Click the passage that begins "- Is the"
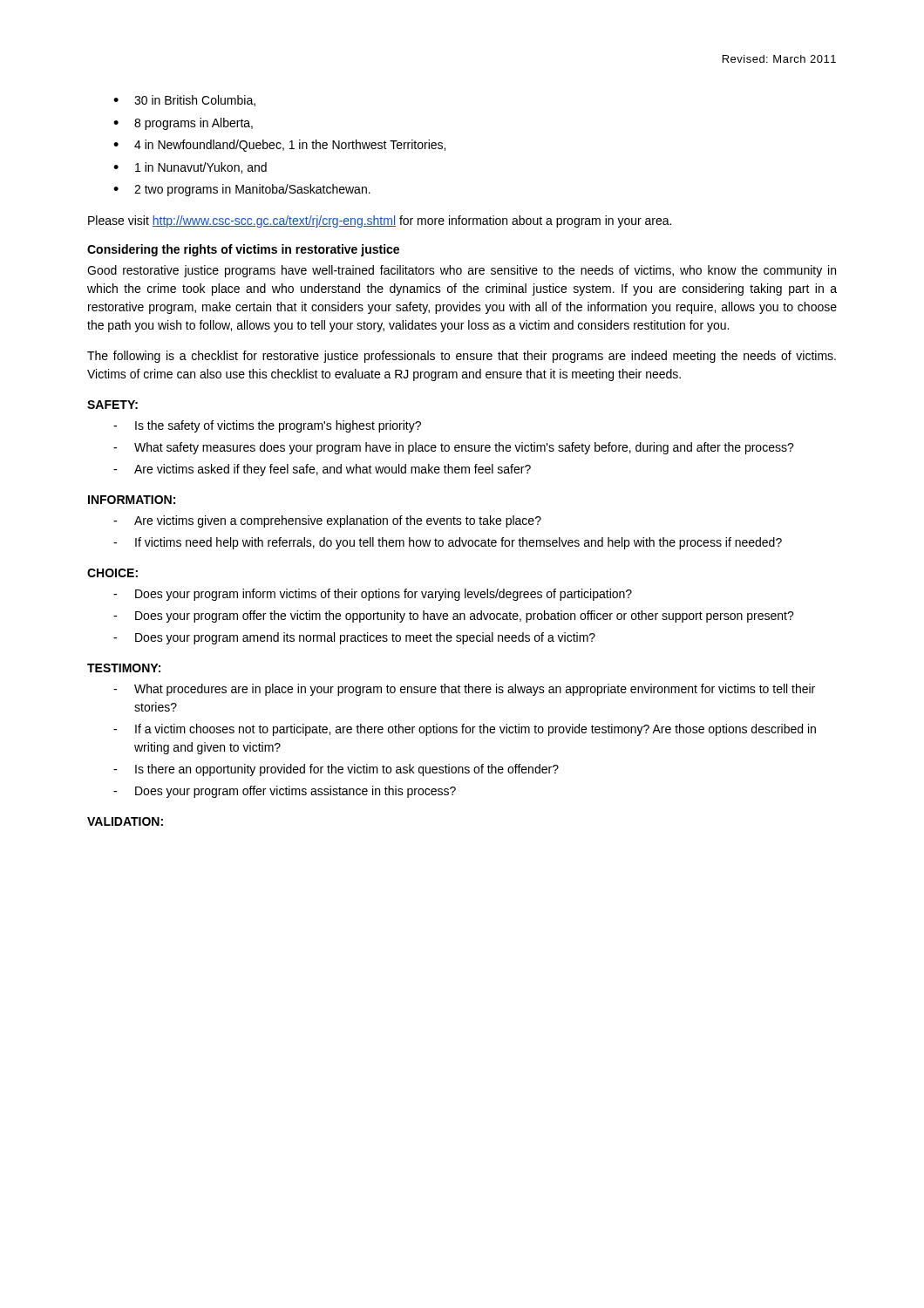924x1308 pixels. tap(267, 426)
